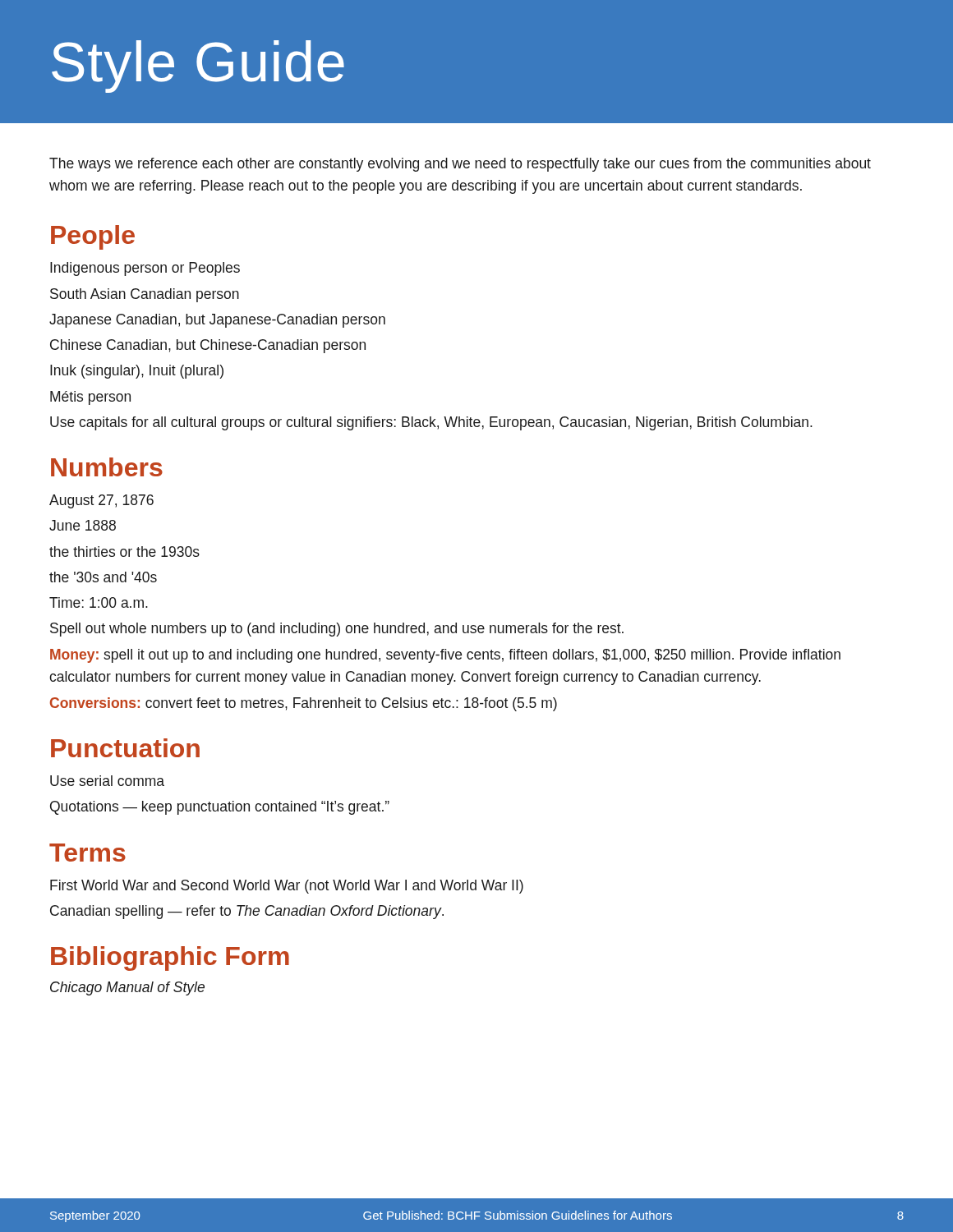Click on the text block starting "August 27, 1876"

coord(102,500)
